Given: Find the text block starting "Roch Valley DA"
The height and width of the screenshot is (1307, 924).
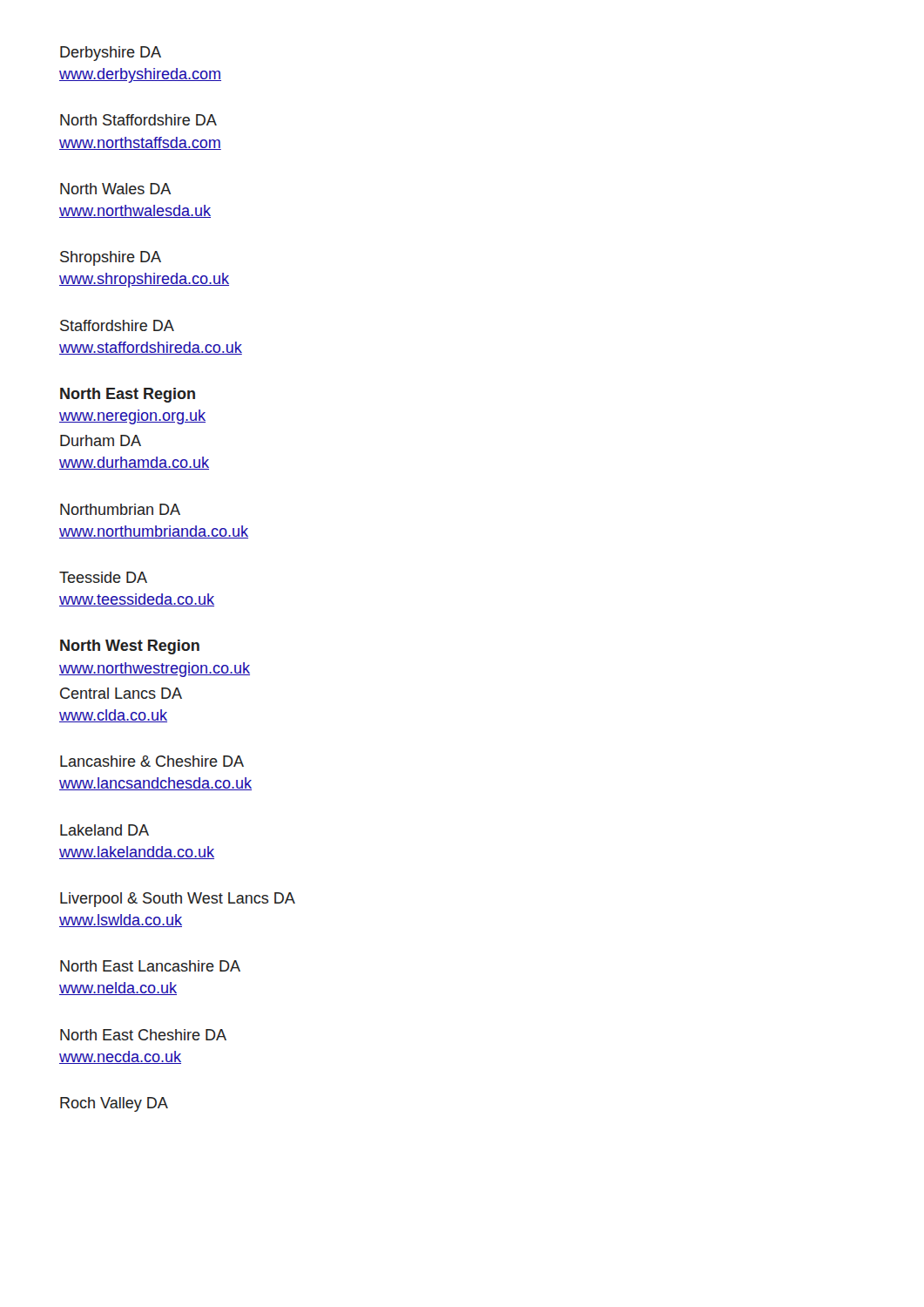Looking at the screenshot, I should pyautogui.click(x=114, y=1104).
